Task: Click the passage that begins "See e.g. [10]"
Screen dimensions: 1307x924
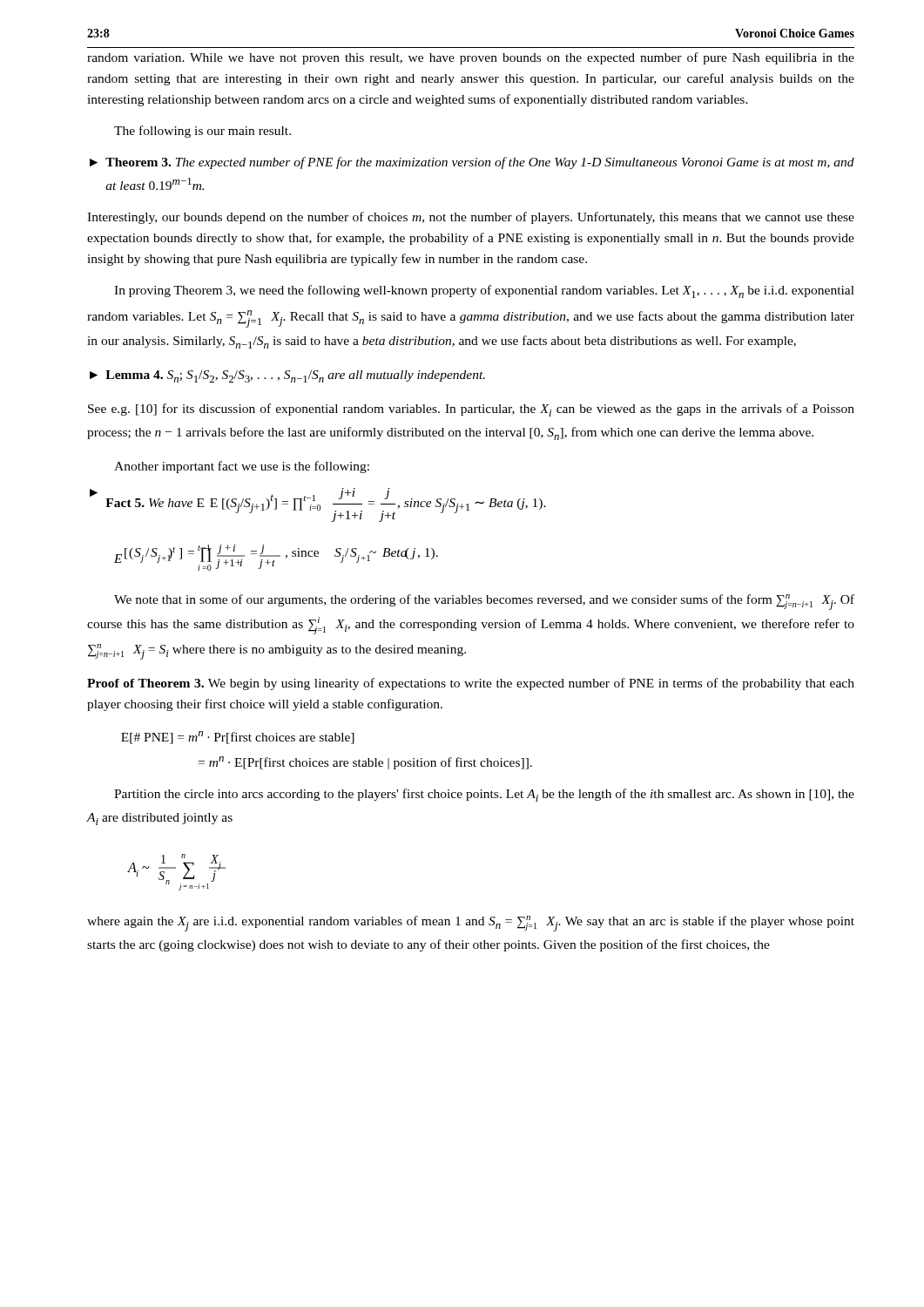Action: (x=471, y=422)
